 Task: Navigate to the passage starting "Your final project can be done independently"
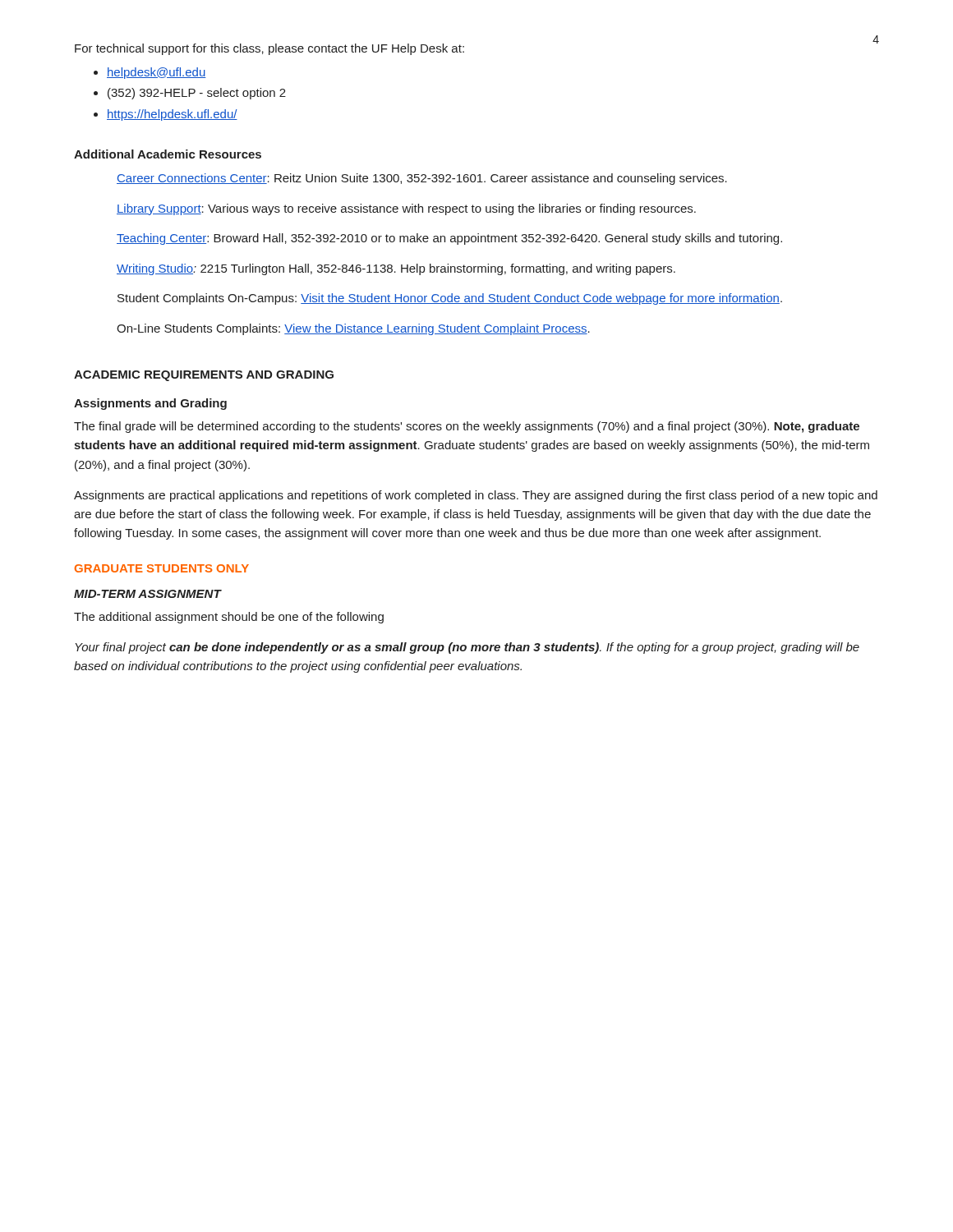pyautogui.click(x=467, y=656)
